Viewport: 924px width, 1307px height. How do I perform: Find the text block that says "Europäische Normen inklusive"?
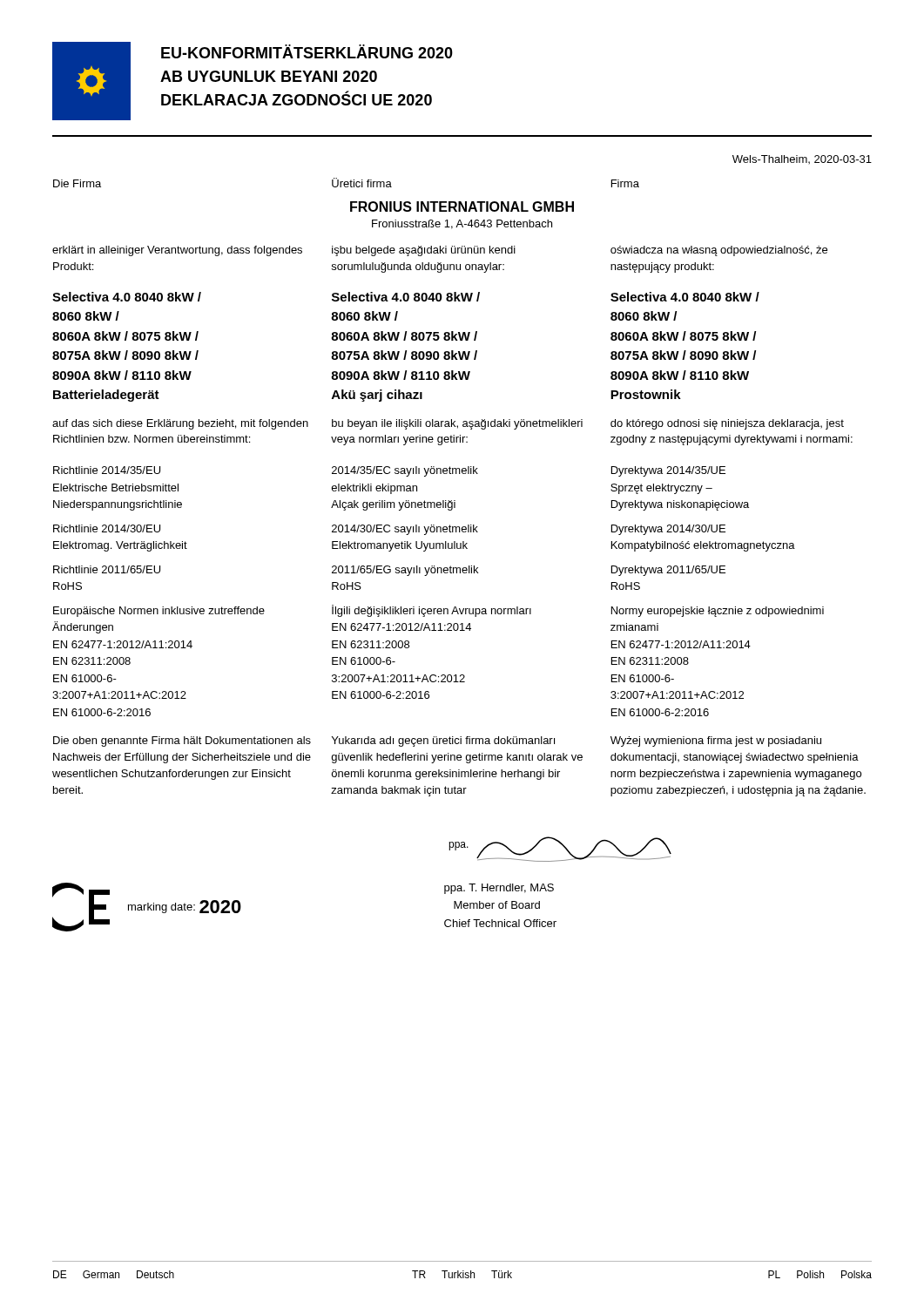(x=159, y=612)
